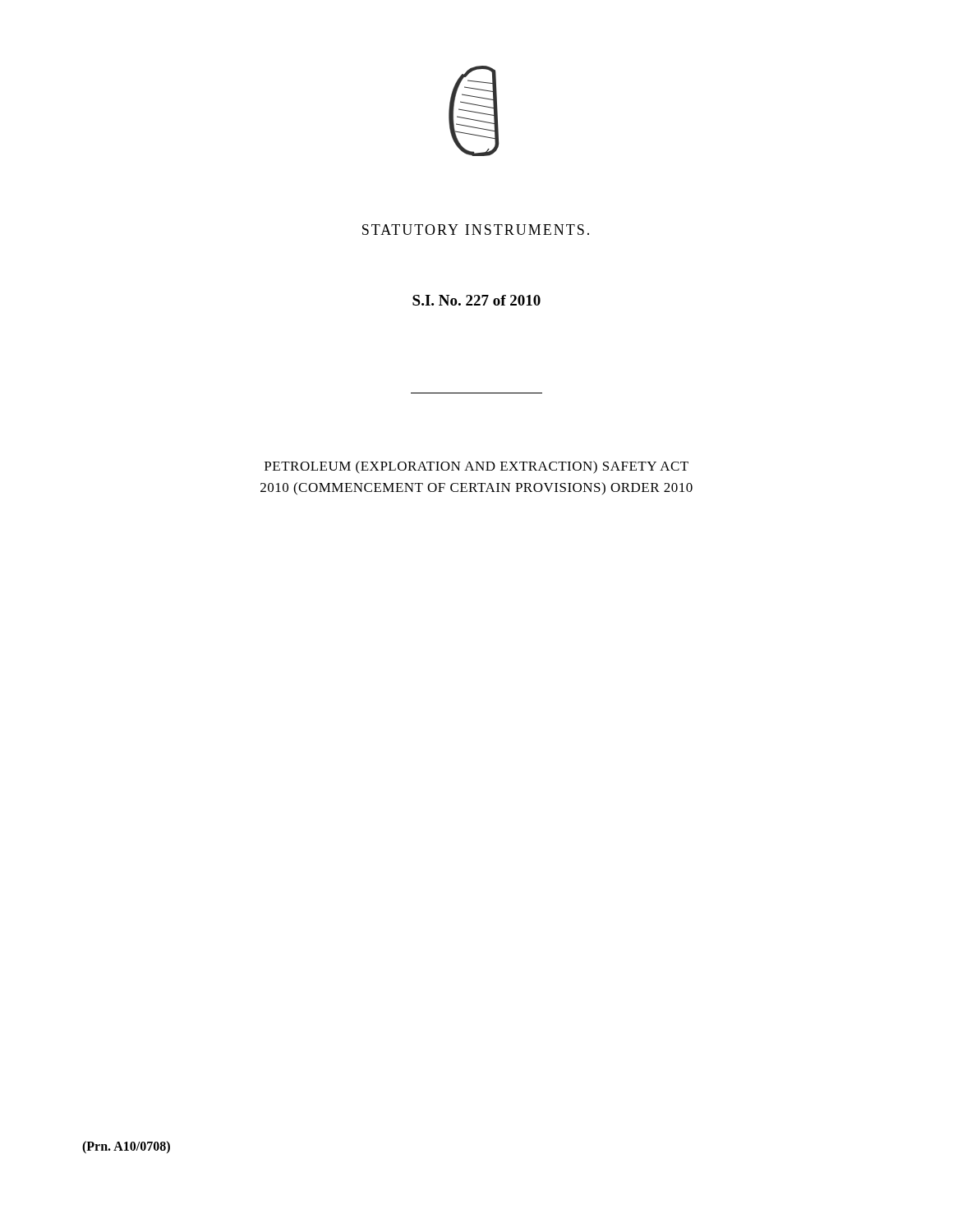Locate the logo
The width and height of the screenshot is (953, 1232).
tap(476, 112)
